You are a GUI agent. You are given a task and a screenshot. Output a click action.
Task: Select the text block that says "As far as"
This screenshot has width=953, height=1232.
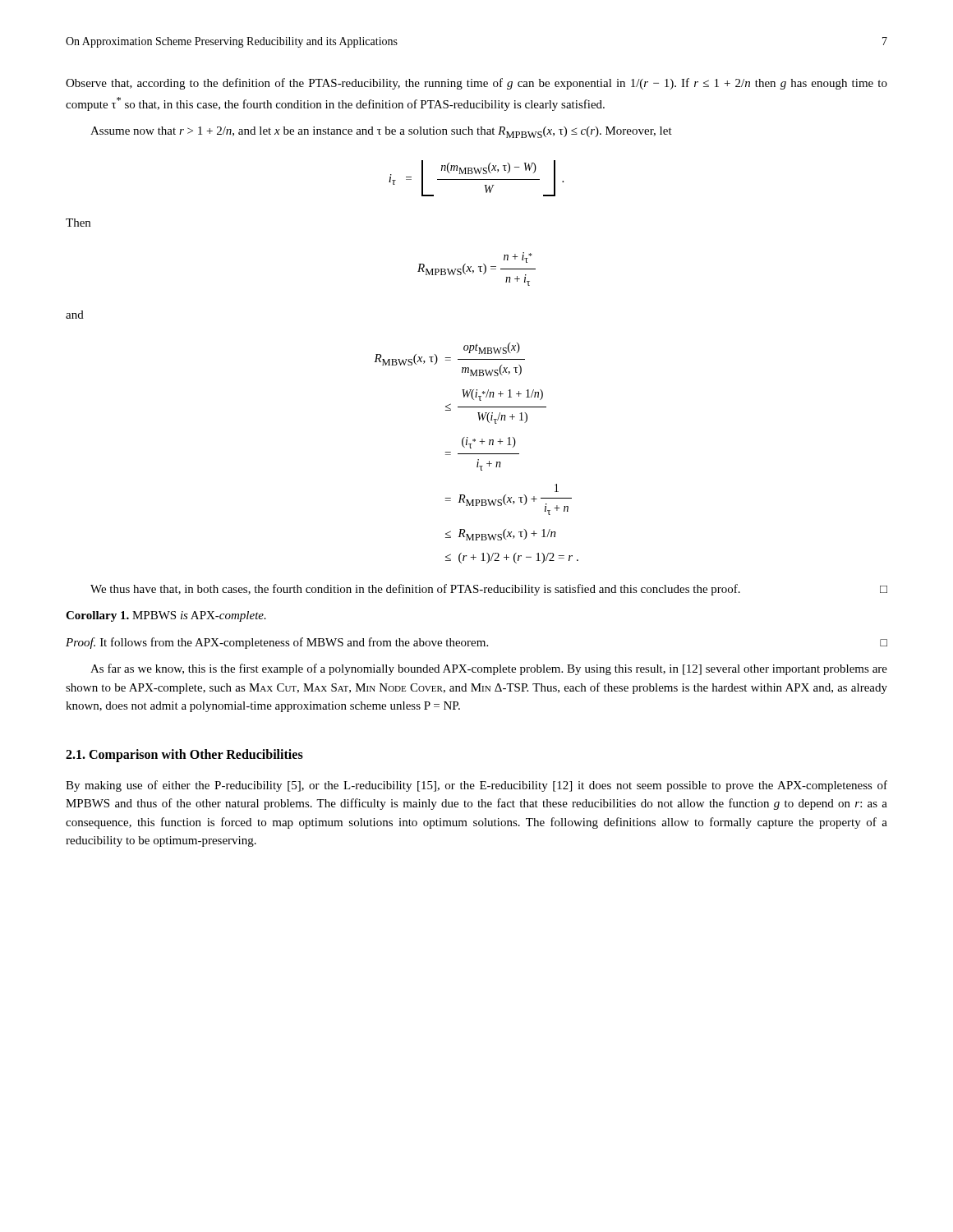pos(476,688)
